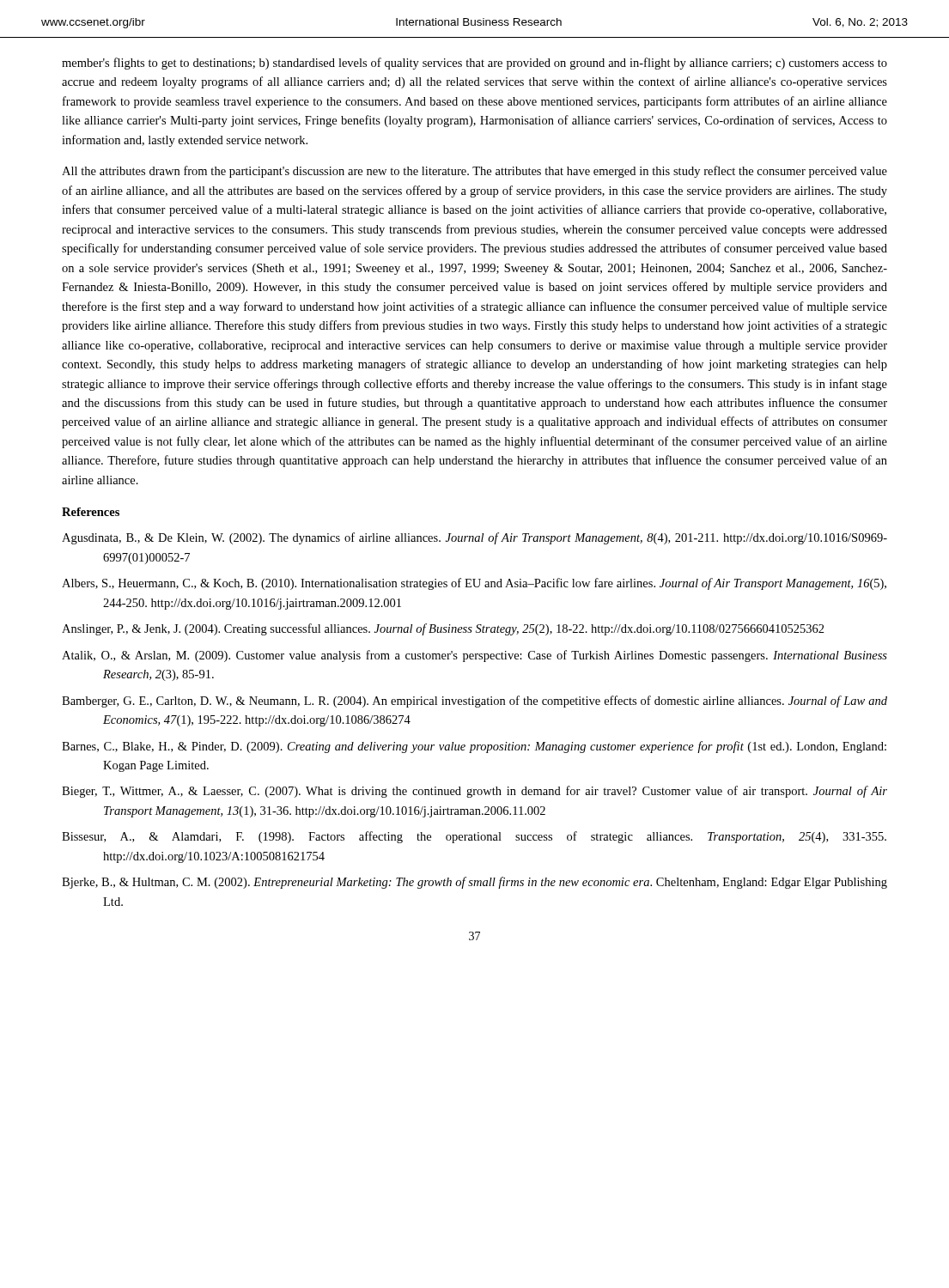The width and height of the screenshot is (949, 1288).
Task: Where is the passage that starts "Bissesur, A., & Alamdari, F. (1998). Factors"?
Action: coord(474,846)
